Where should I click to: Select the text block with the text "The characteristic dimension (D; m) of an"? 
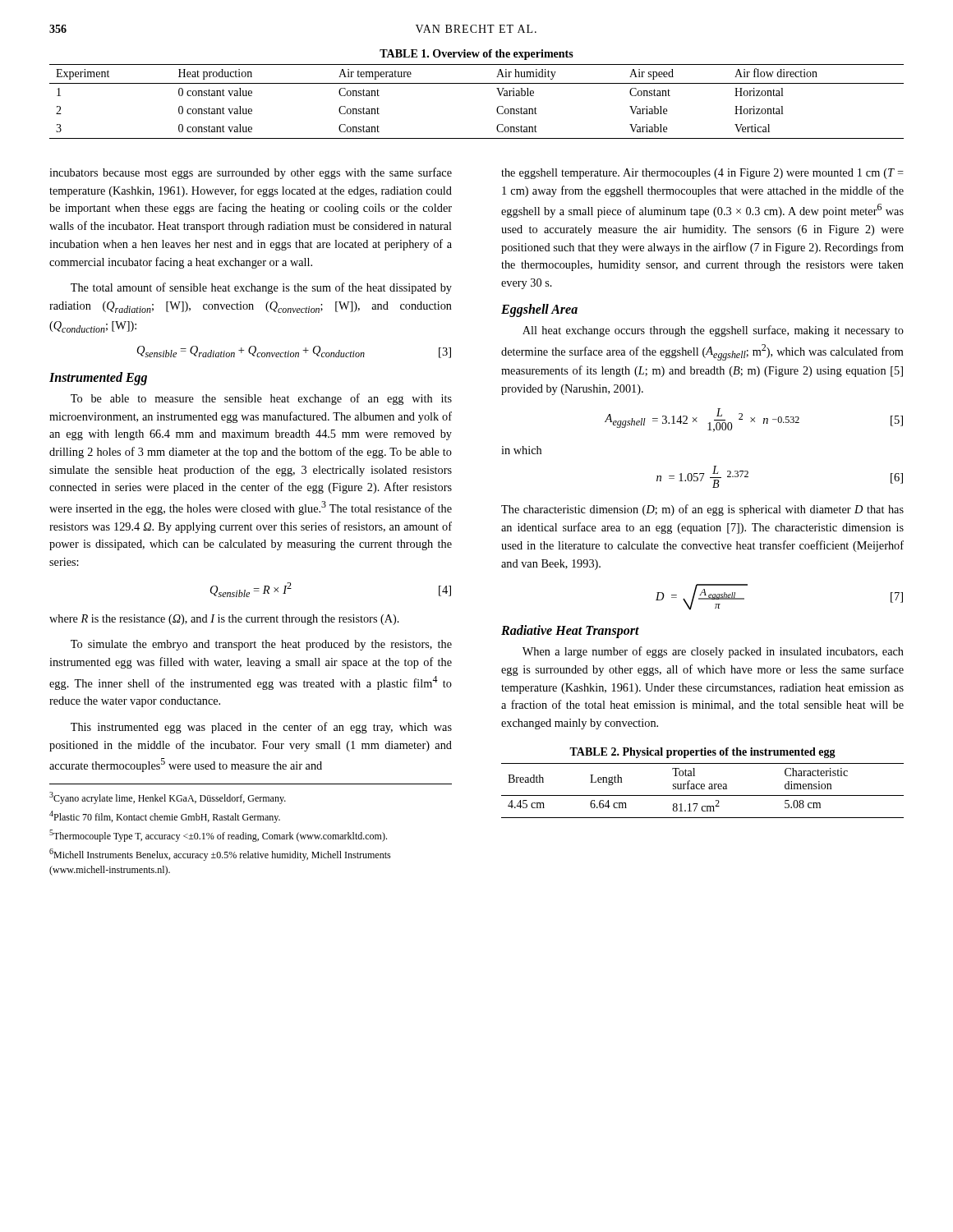pyautogui.click(x=702, y=537)
